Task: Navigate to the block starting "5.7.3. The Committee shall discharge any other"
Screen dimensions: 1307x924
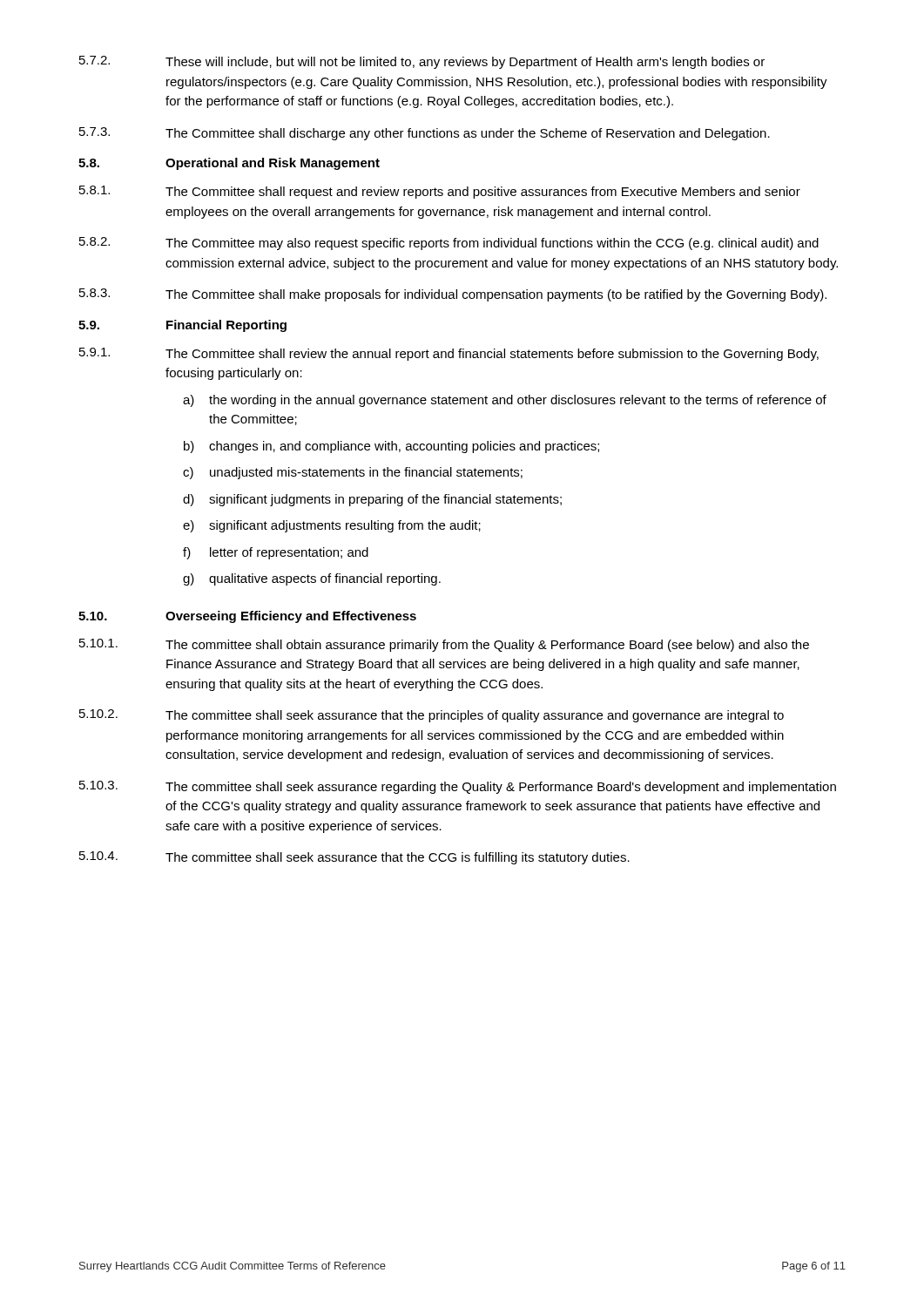Action: coord(462,133)
